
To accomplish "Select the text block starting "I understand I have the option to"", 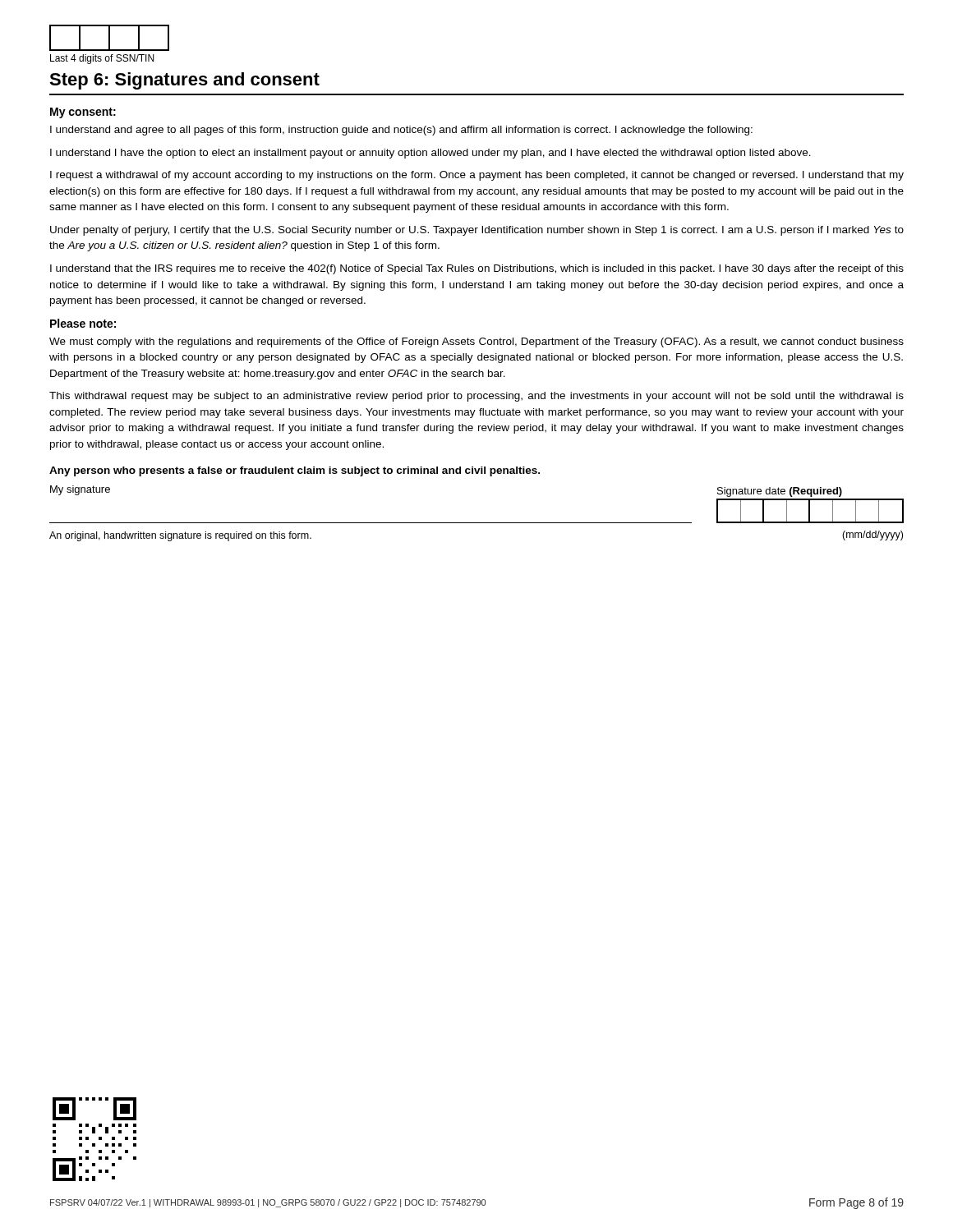I will [x=430, y=152].
